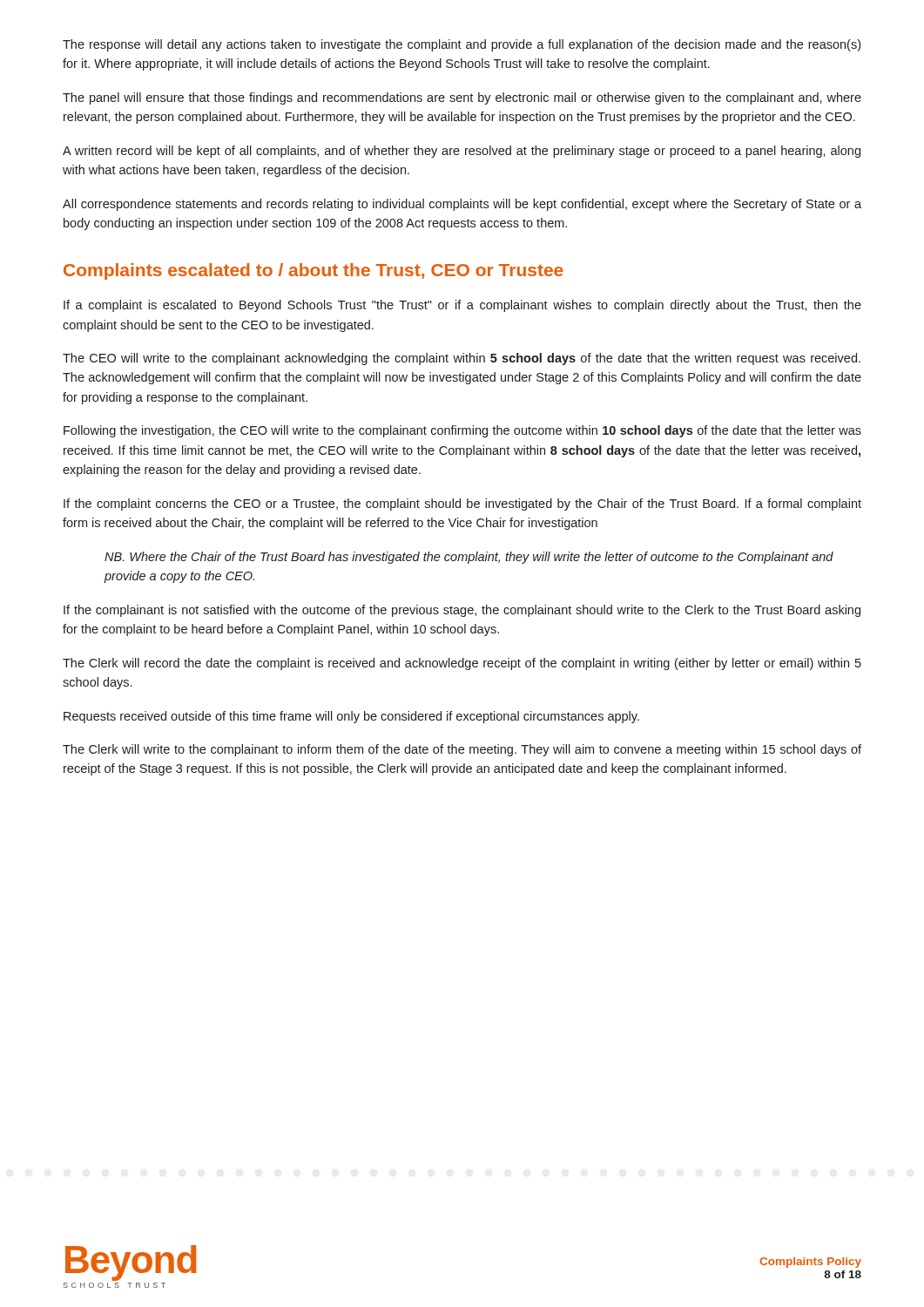Point to the text block starting "Requests received outside of"
Image resolution: width=924 pixels, height=1307 pixels.
(351, 716)
